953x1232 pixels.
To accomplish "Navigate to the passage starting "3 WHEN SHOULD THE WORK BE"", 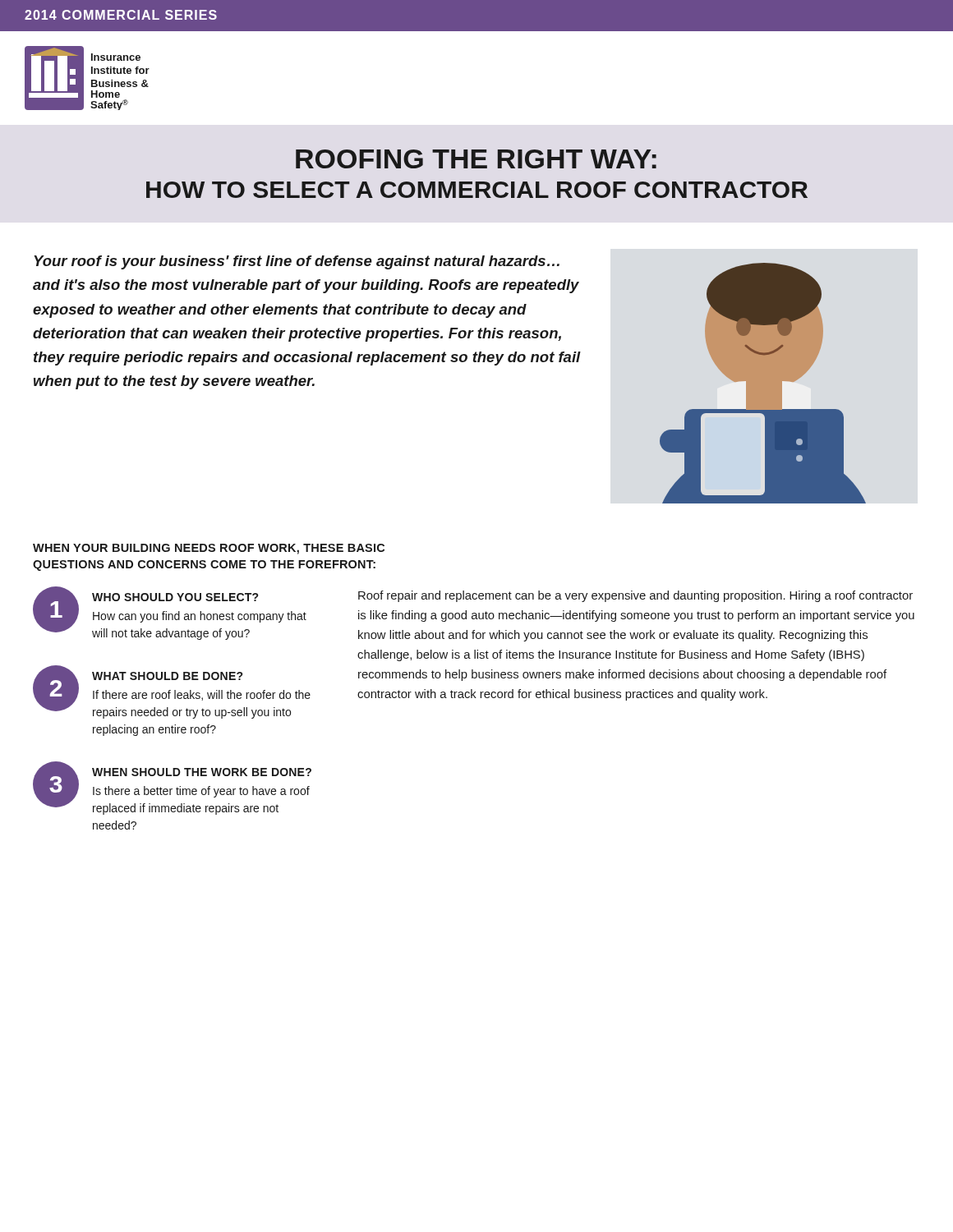I will tap(179, 798).
